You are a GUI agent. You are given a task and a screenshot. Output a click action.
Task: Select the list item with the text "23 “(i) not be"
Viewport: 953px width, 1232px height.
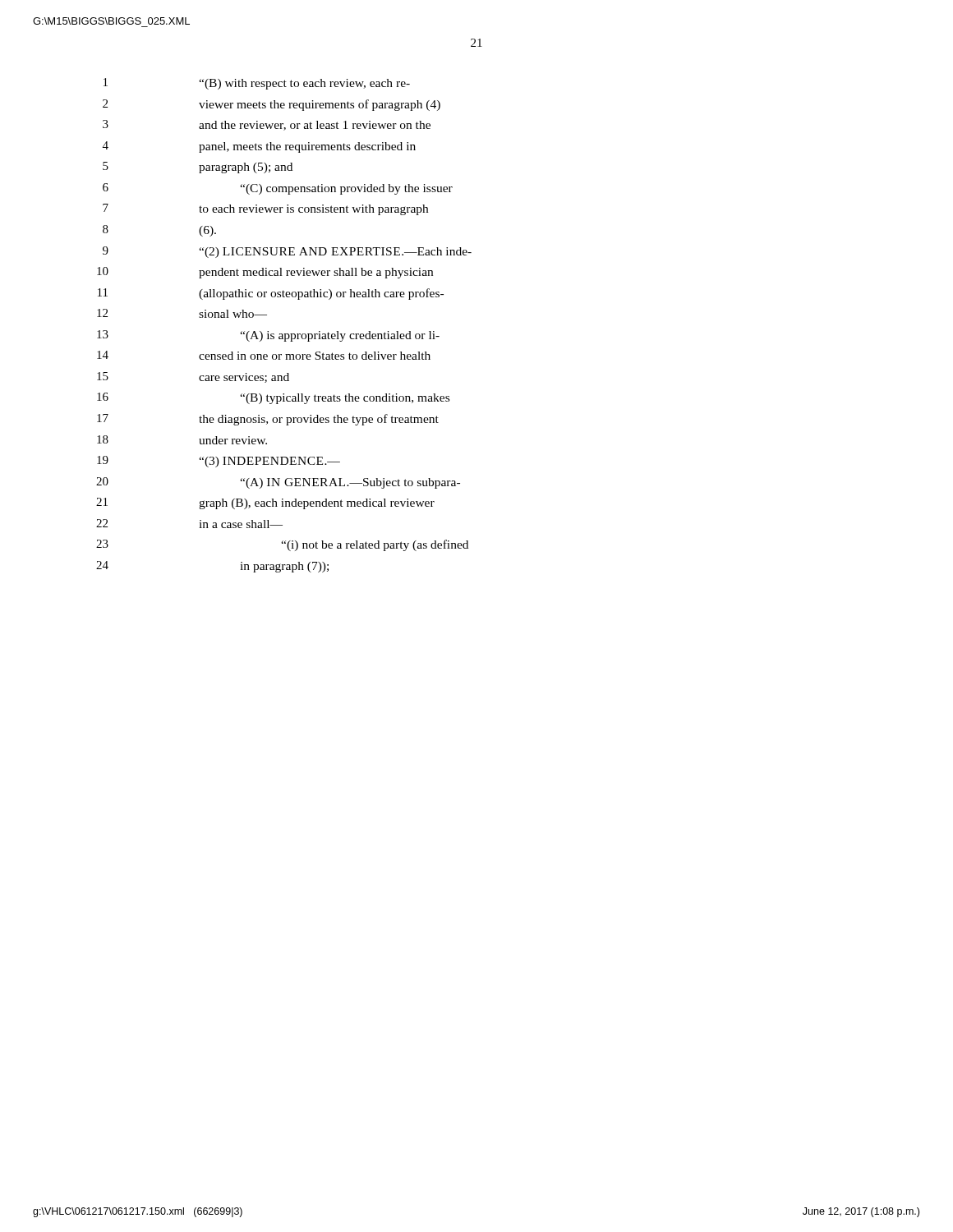point(476,545)
